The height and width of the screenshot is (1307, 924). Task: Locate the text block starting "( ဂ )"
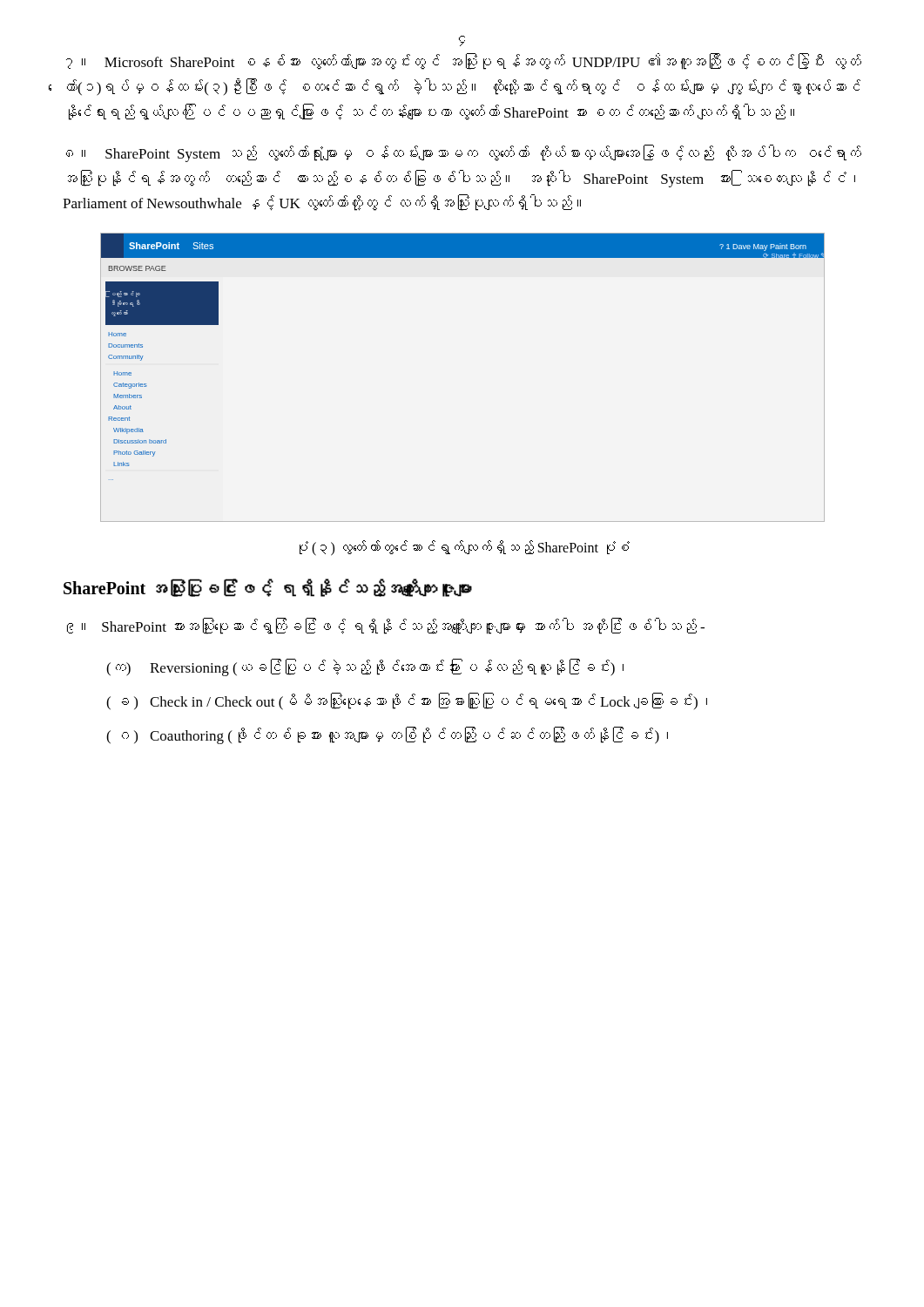tap(484, 737)
